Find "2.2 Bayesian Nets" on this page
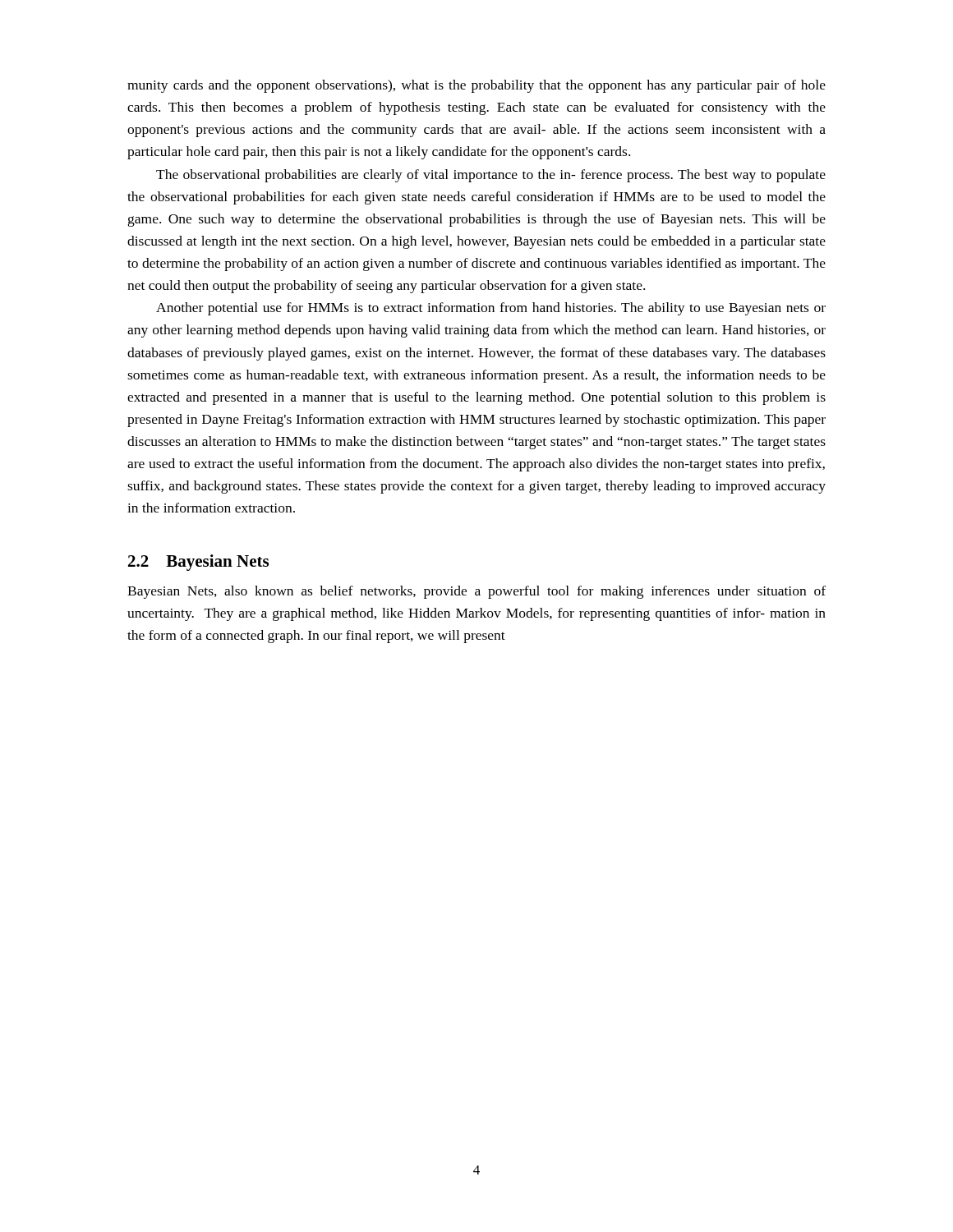The height and width of the screenshot is (1232, 953). (198, 563)
